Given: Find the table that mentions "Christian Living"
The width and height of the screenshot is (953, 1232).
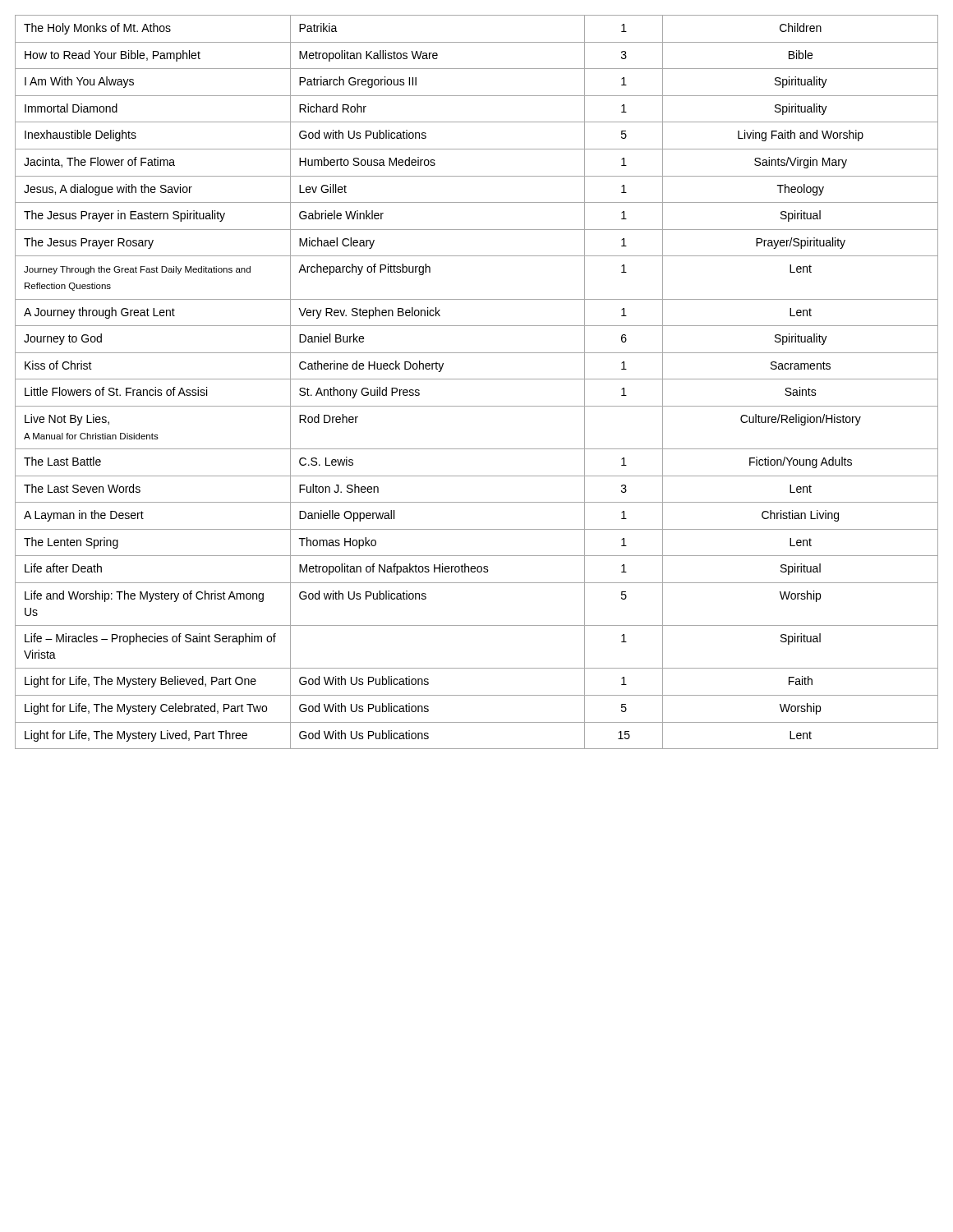Looking at the screenshot, I should click(476, 382).
